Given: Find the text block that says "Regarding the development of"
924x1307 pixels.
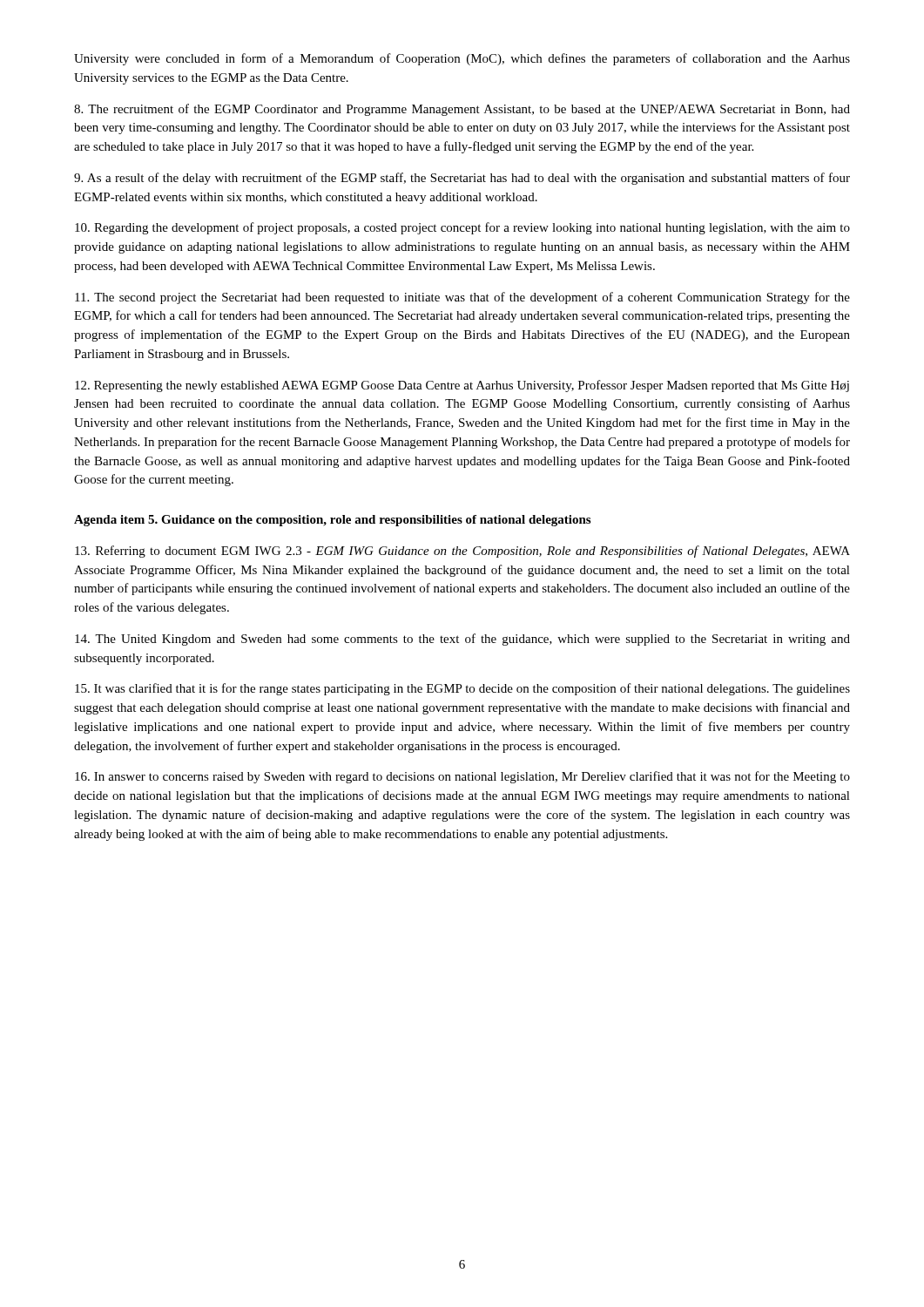Looking at the screenshot, I should point(462,247).
